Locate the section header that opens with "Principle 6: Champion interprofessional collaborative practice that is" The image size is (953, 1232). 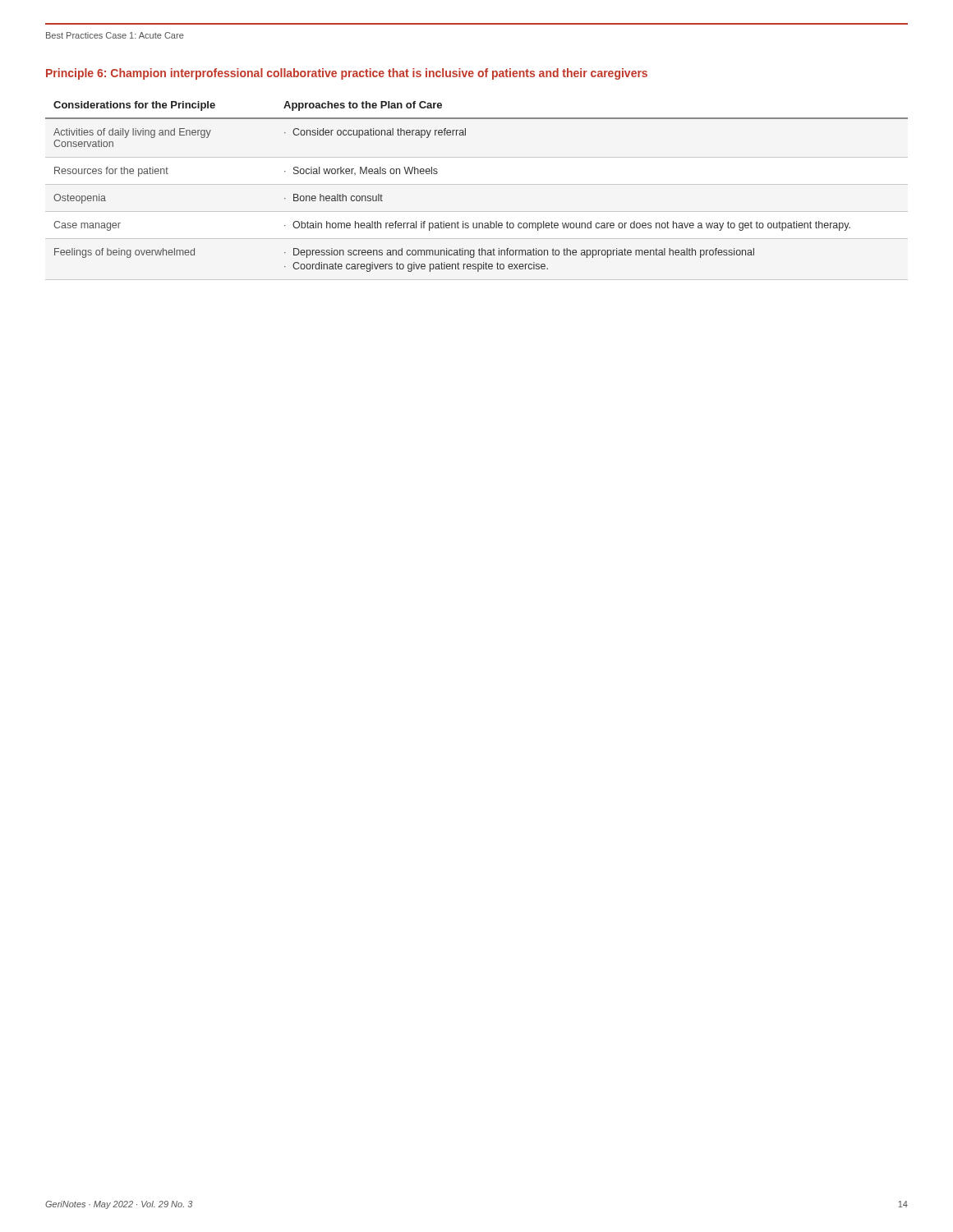[347, 73]
